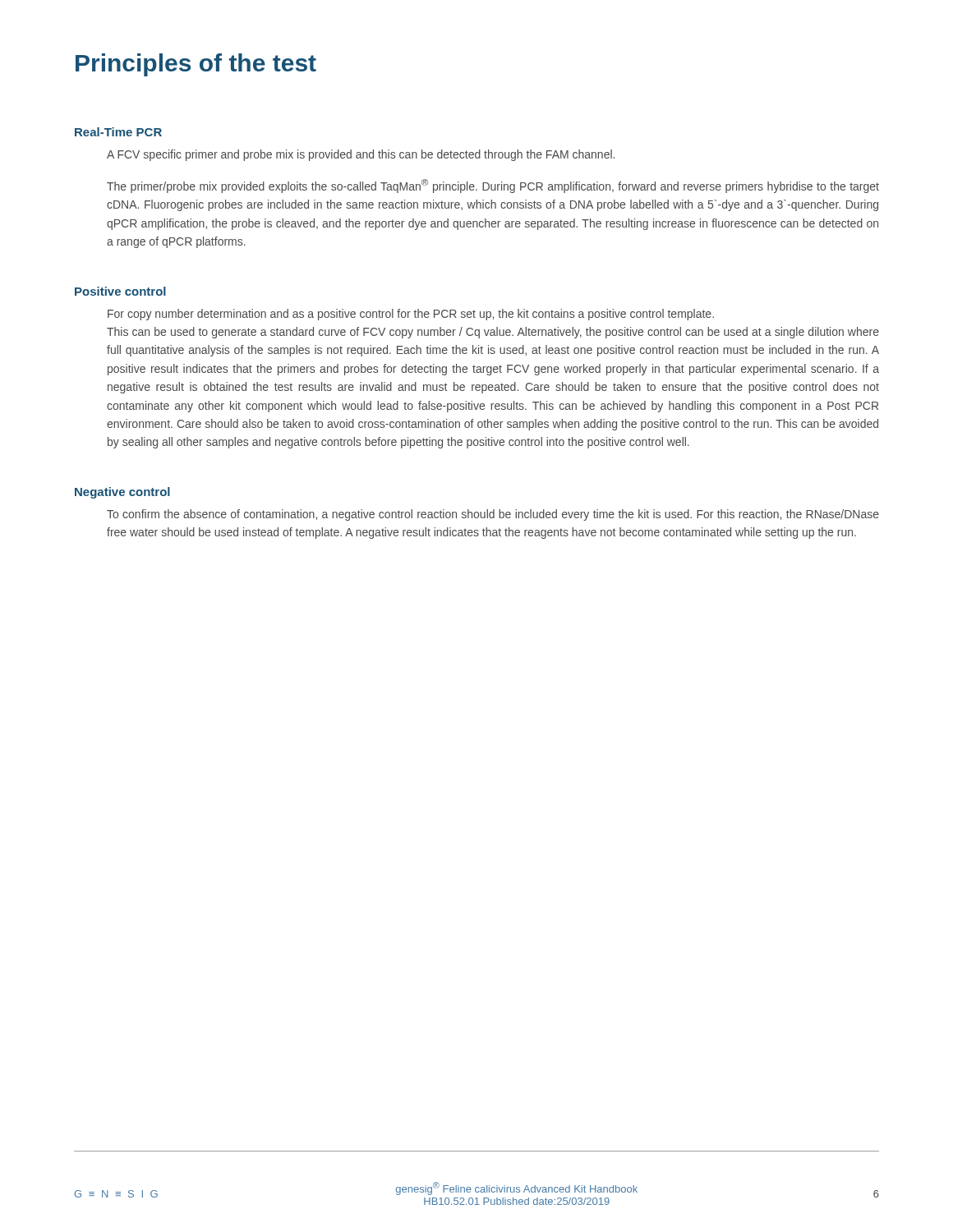Click on the text block with the text "To confirm the absence of contamination, a negative"
Screen dimensions: 1232x953
pos(493,523)
